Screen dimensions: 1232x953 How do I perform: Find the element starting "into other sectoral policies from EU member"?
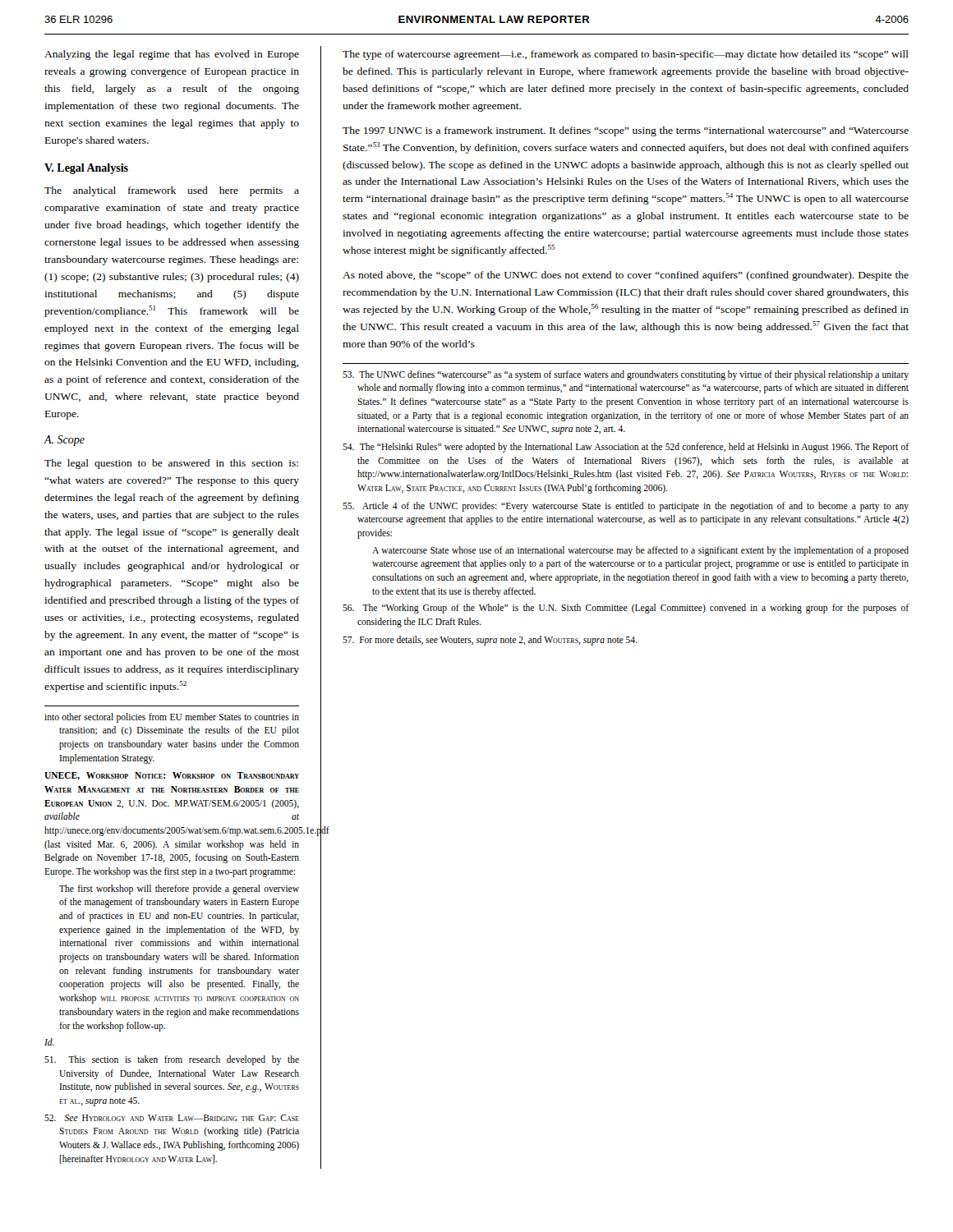coord(172,737)
